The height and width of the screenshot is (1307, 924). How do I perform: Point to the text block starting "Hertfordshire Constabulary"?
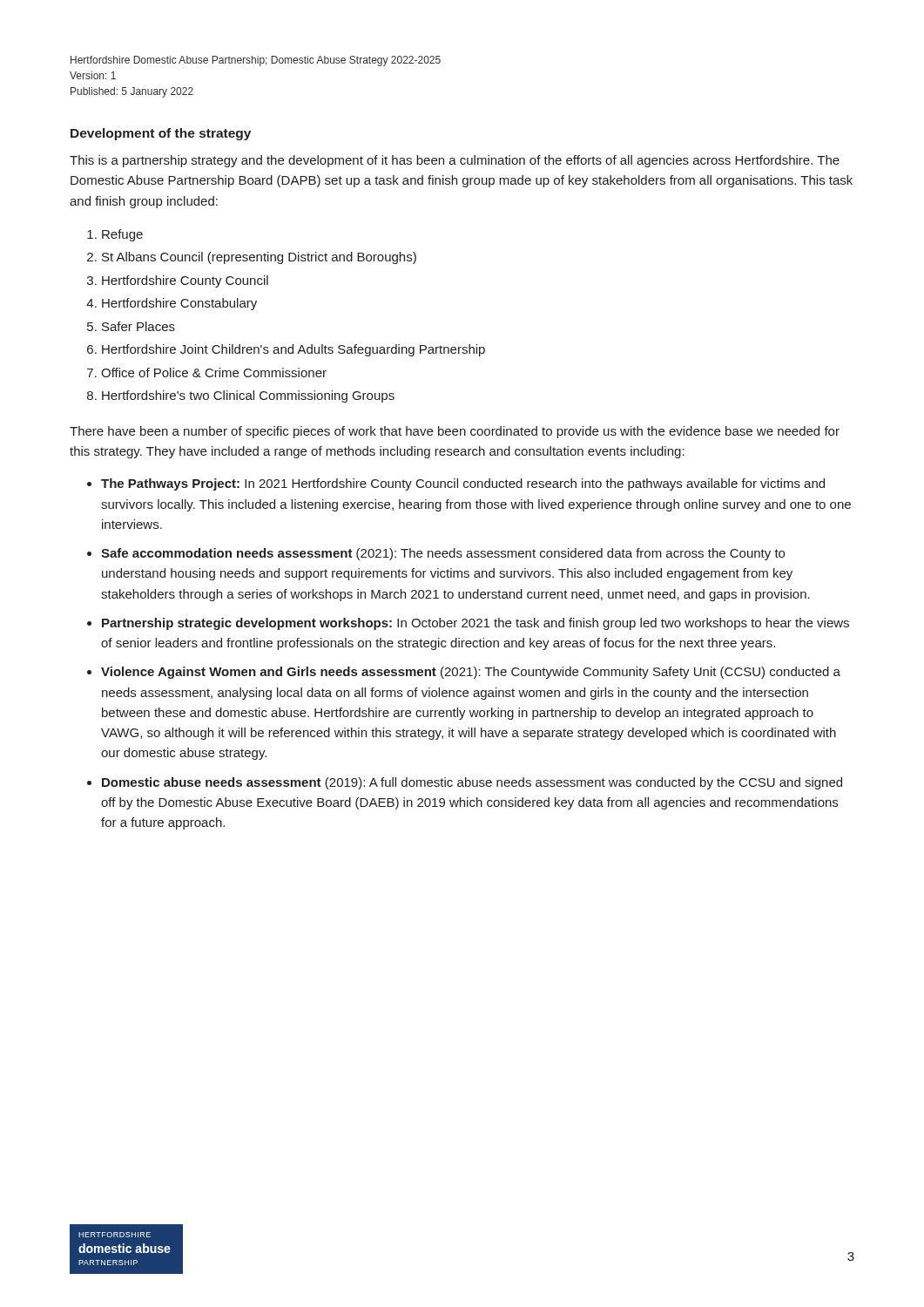click(x=179, y=303)
